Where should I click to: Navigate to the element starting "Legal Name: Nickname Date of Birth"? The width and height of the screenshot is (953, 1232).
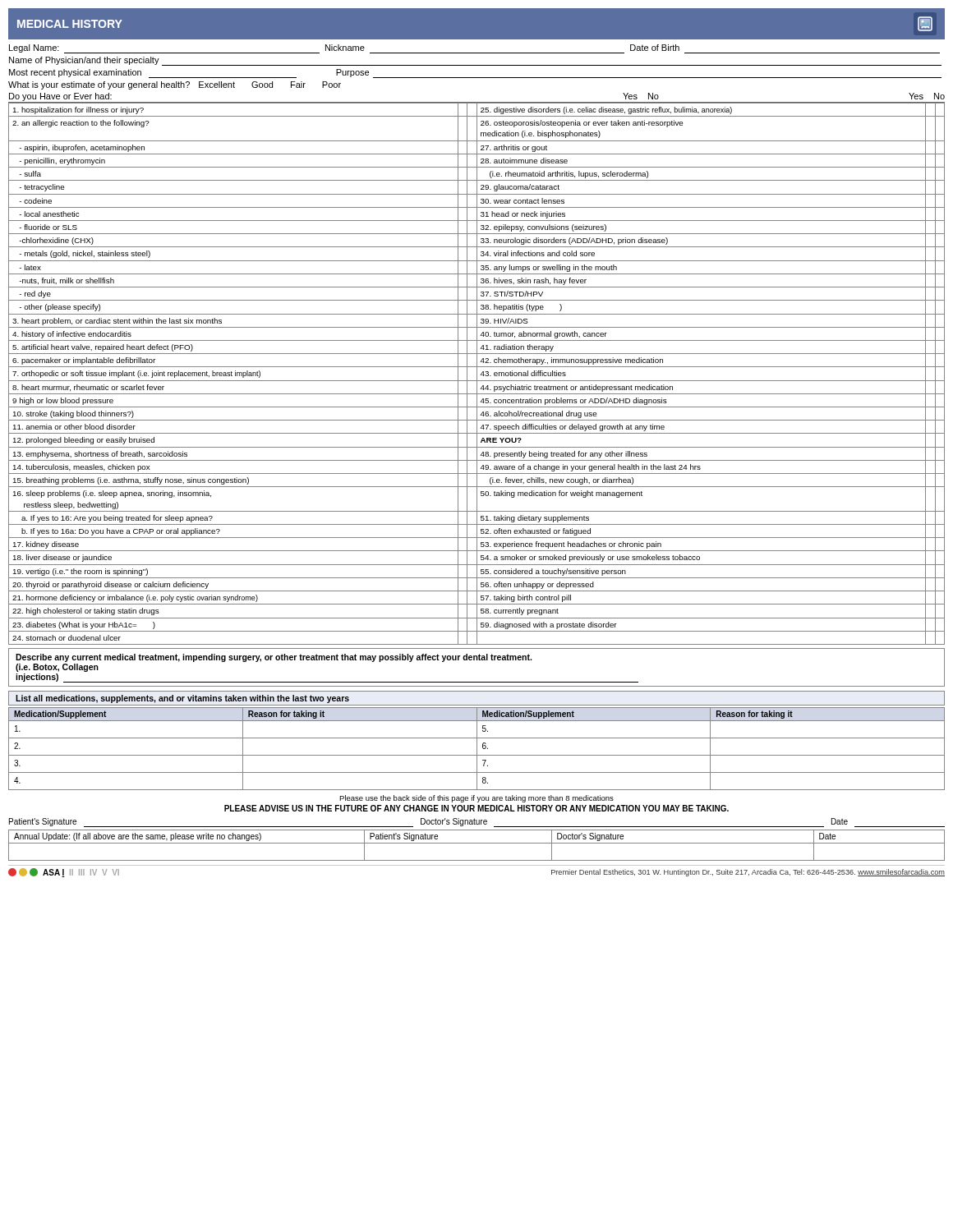(x=476, y=66)
